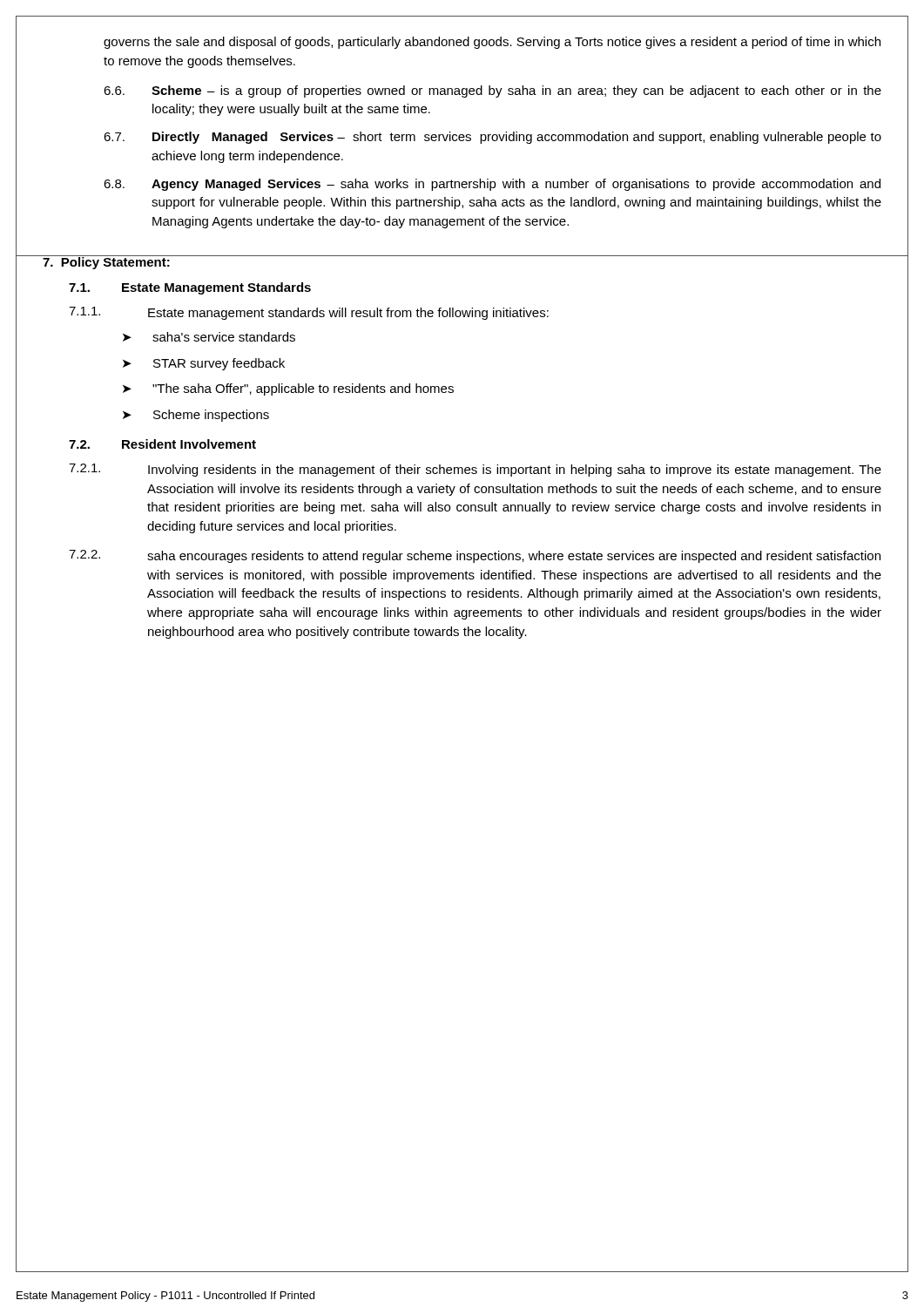Select the list item with the text "➤ saha's service standards"

pos(209,337)
